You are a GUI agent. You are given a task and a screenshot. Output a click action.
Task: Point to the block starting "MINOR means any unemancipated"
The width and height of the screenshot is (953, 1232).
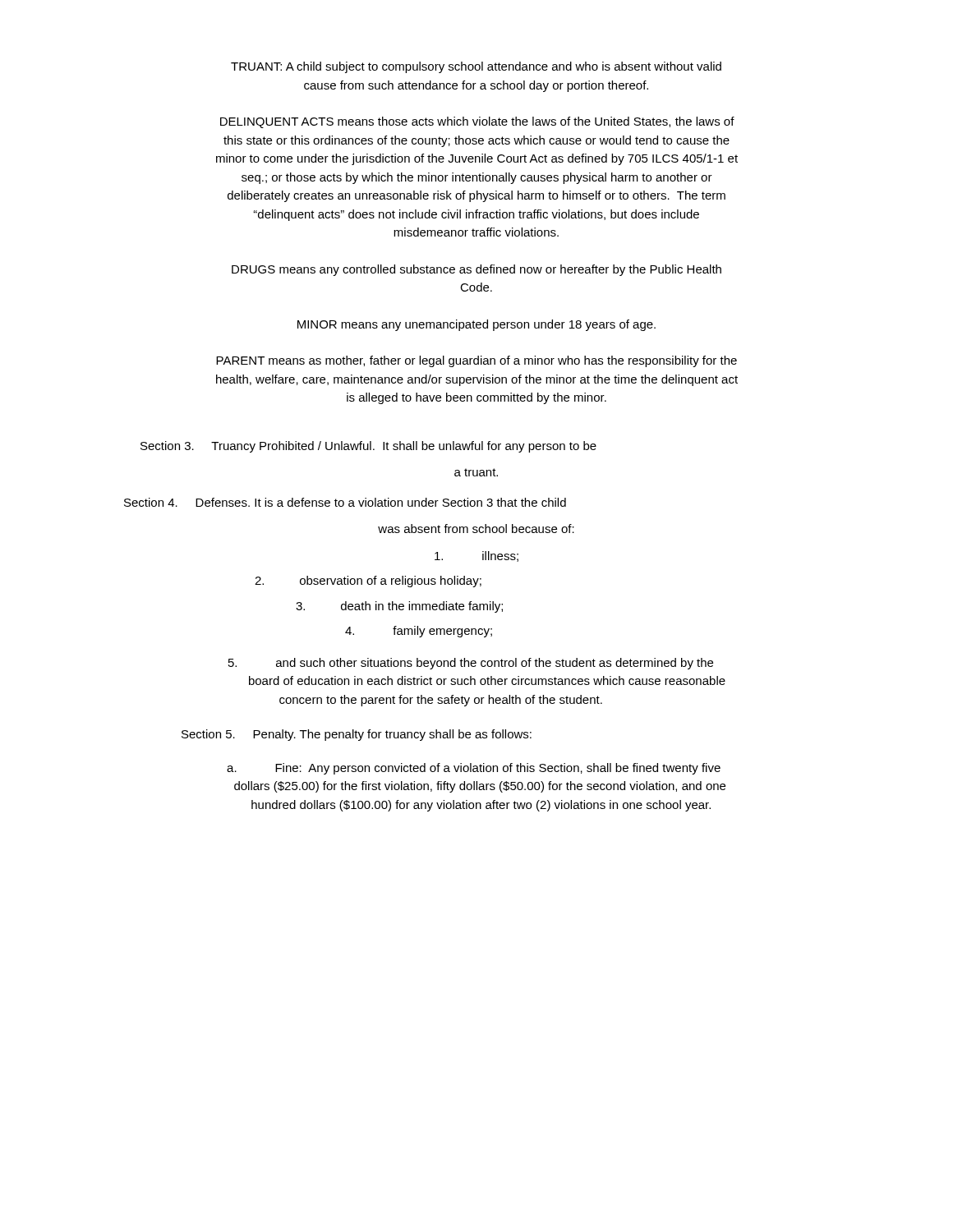(x=476, y=324)
